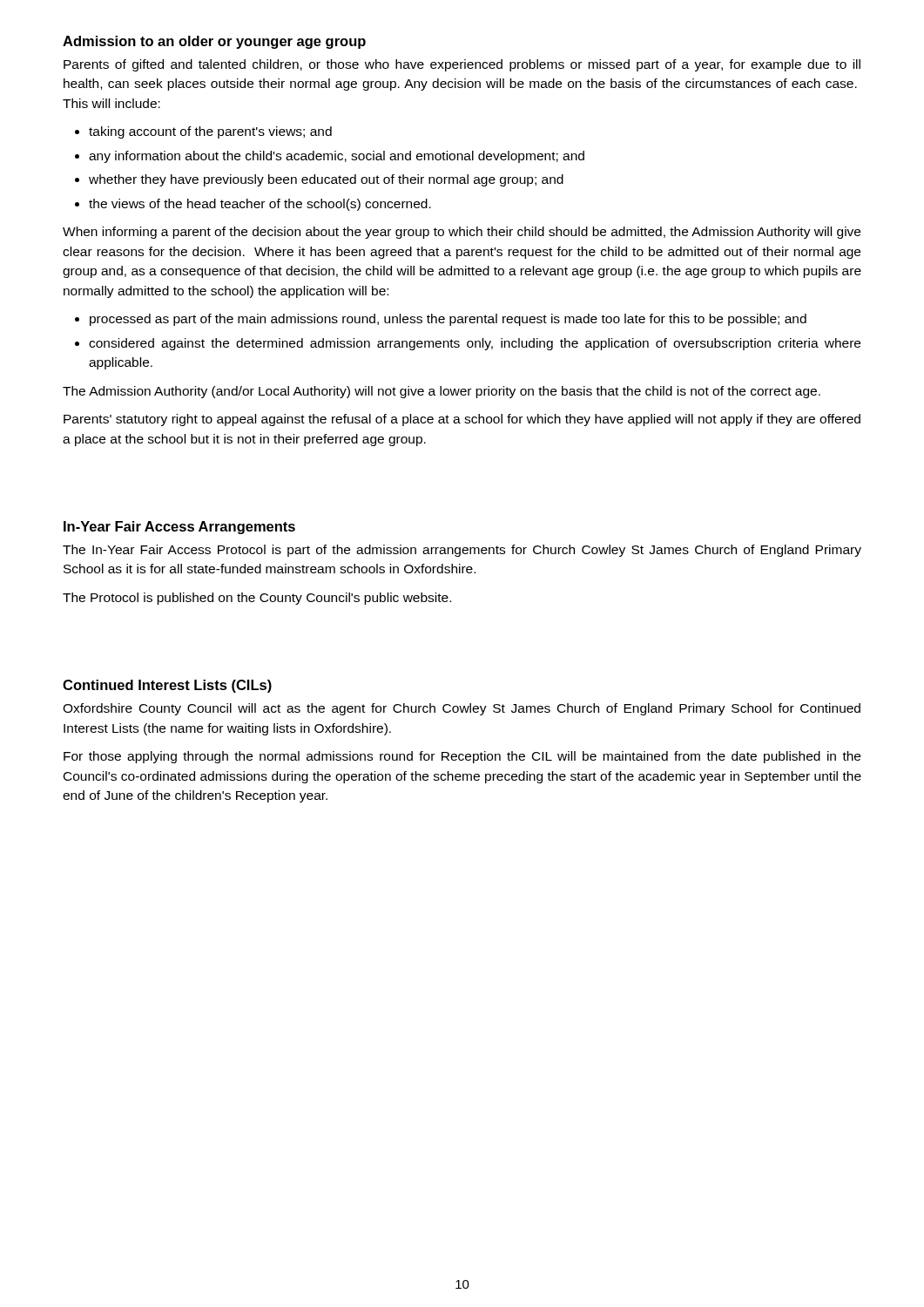
Task: Click on the element starting "The Protocol is published on"
Action: point(258,597)
